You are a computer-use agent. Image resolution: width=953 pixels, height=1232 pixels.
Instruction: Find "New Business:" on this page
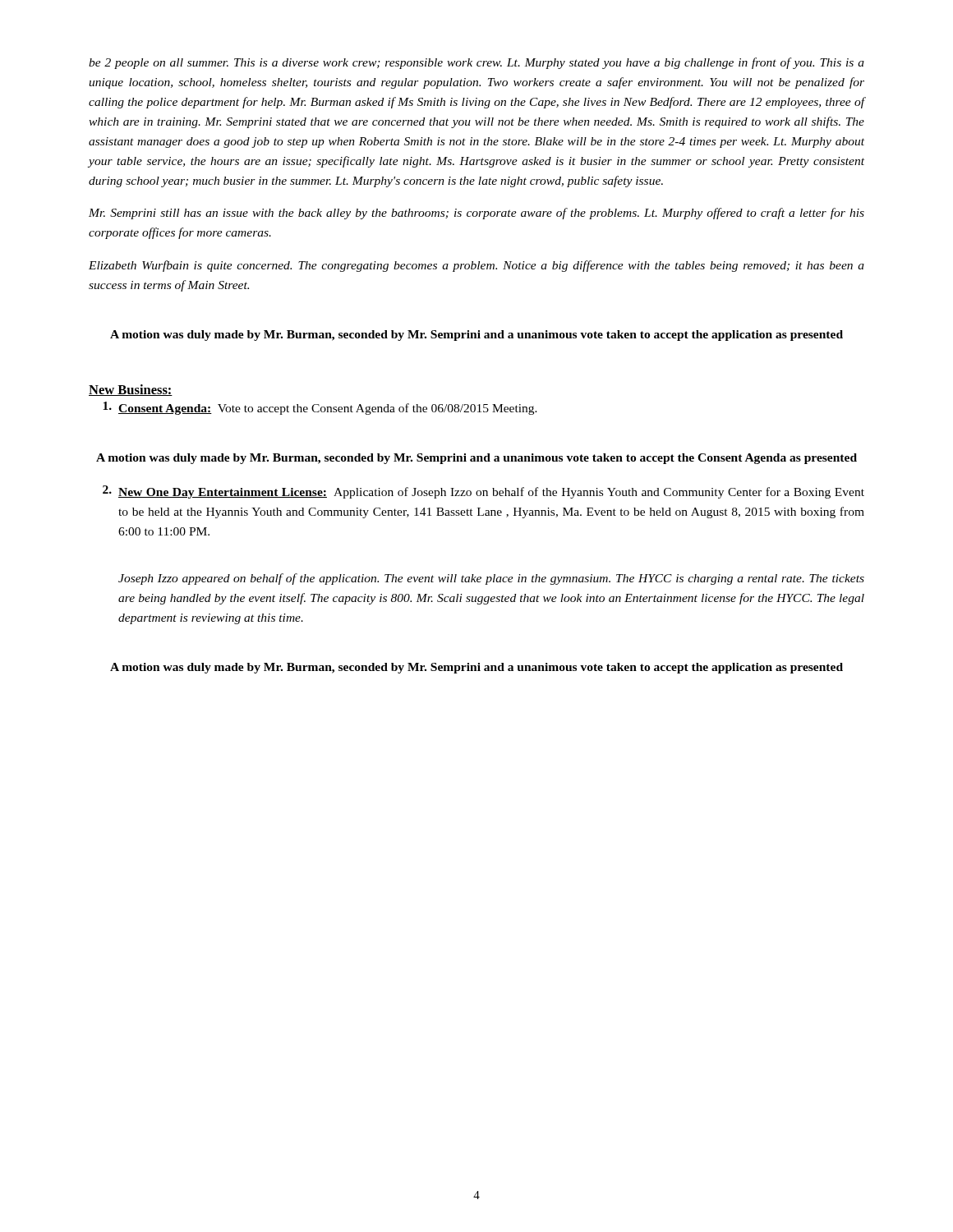pos(130,389)
